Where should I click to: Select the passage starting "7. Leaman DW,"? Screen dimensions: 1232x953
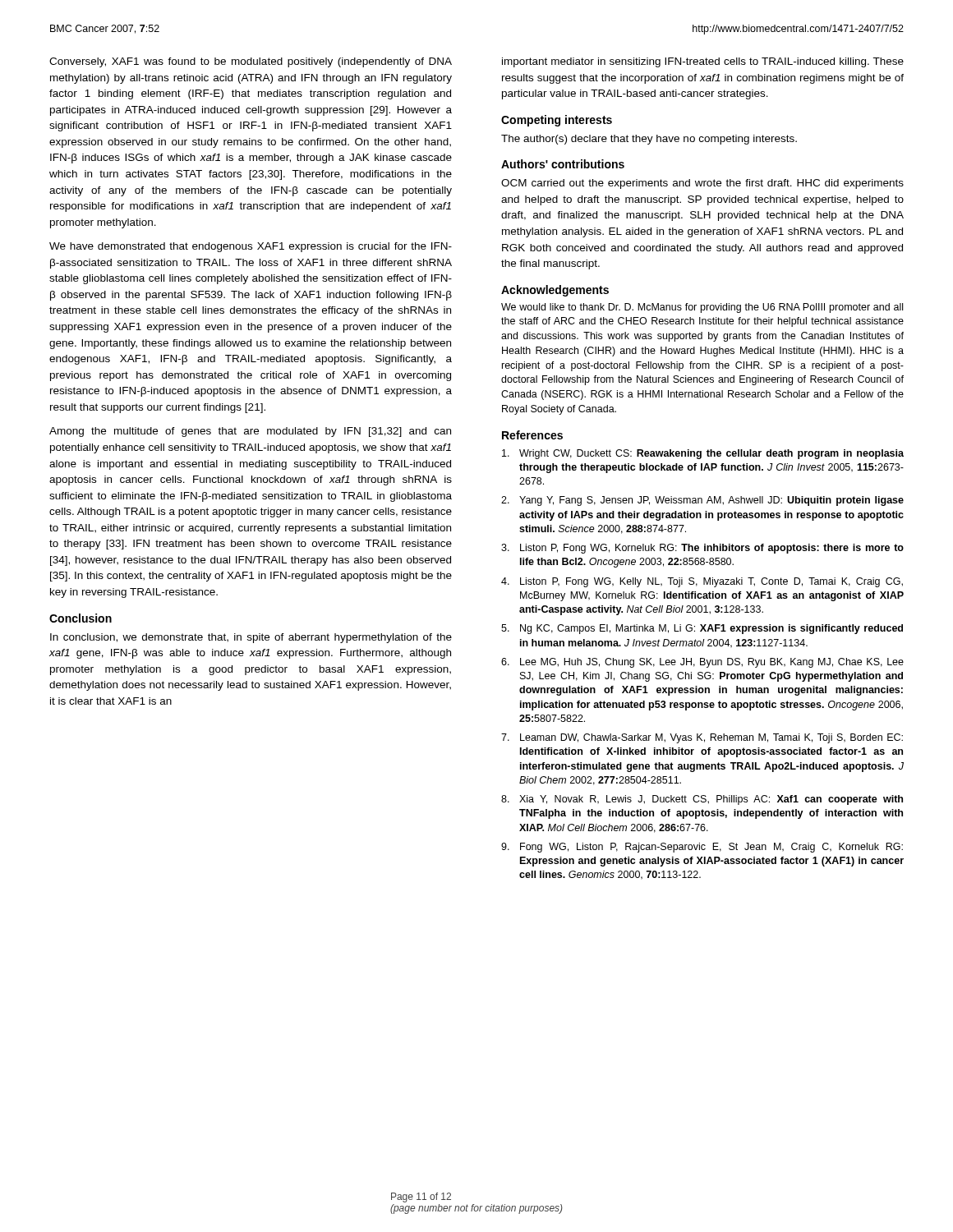pos(702,759)
